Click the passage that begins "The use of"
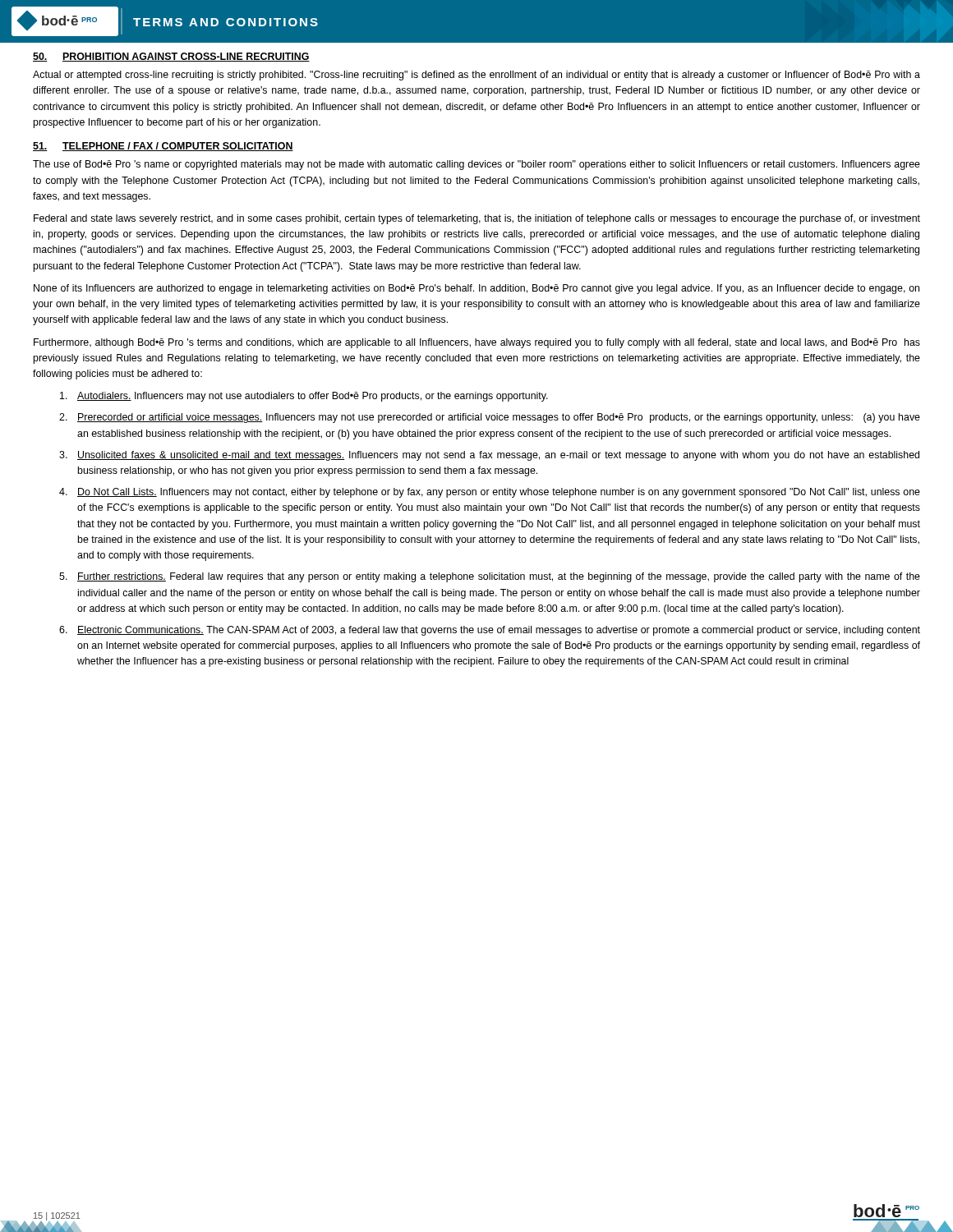 coord(476,180)
